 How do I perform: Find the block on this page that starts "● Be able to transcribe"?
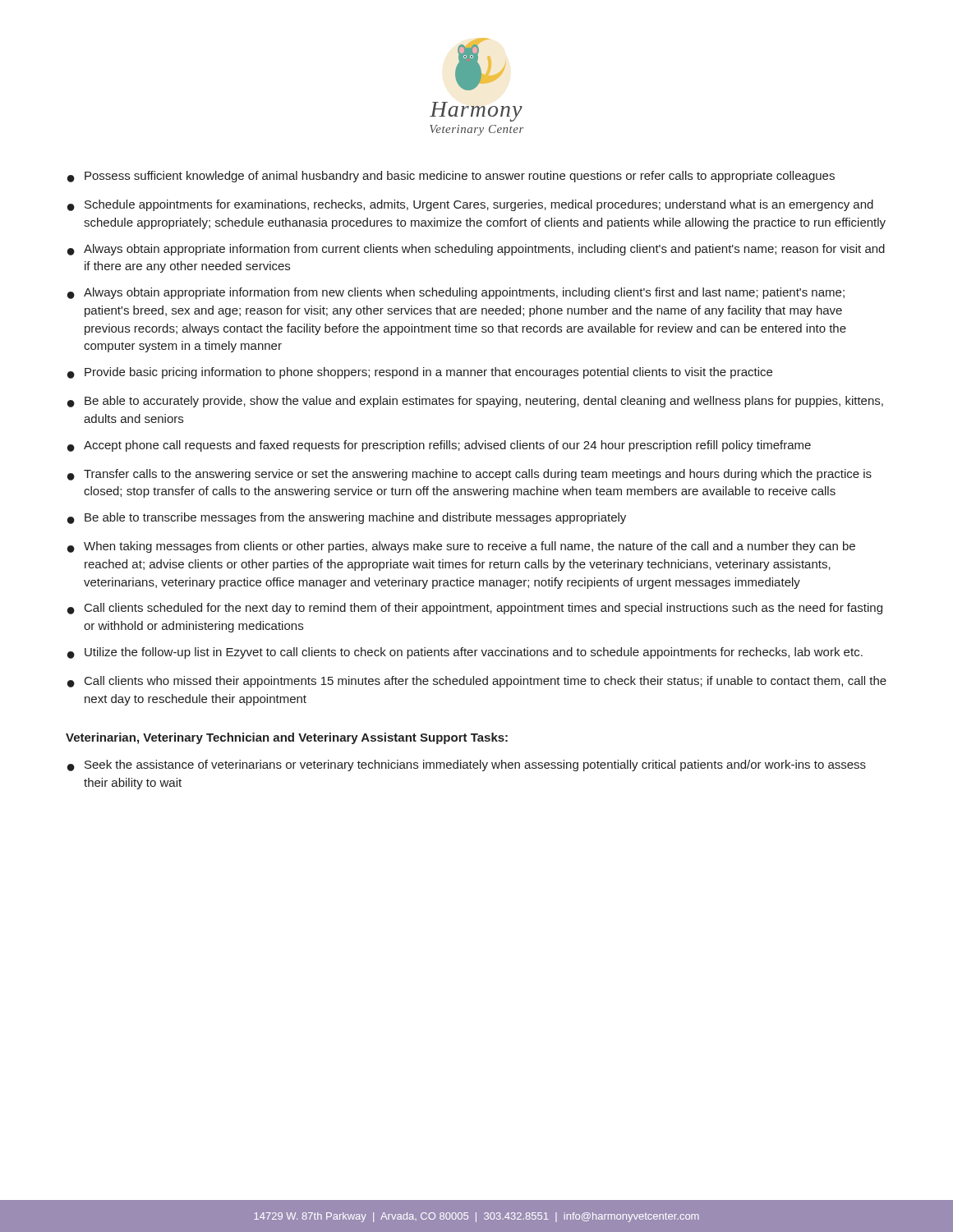476,519
